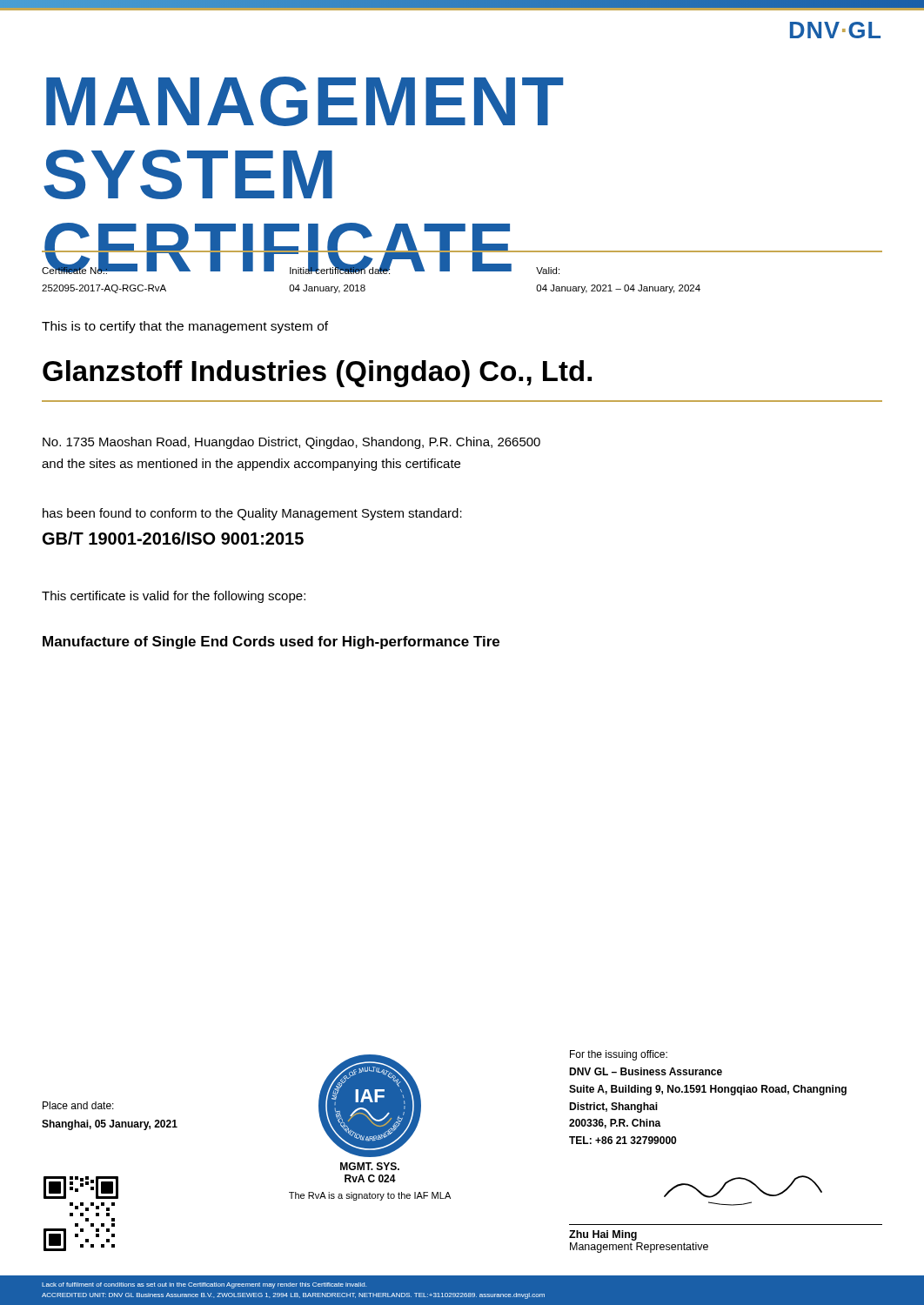Navigate to the region starting "For the issuing office: DNV GL –"
Screen dimensions: 1305x924
pyautogui.click(x=708, y=1098)
